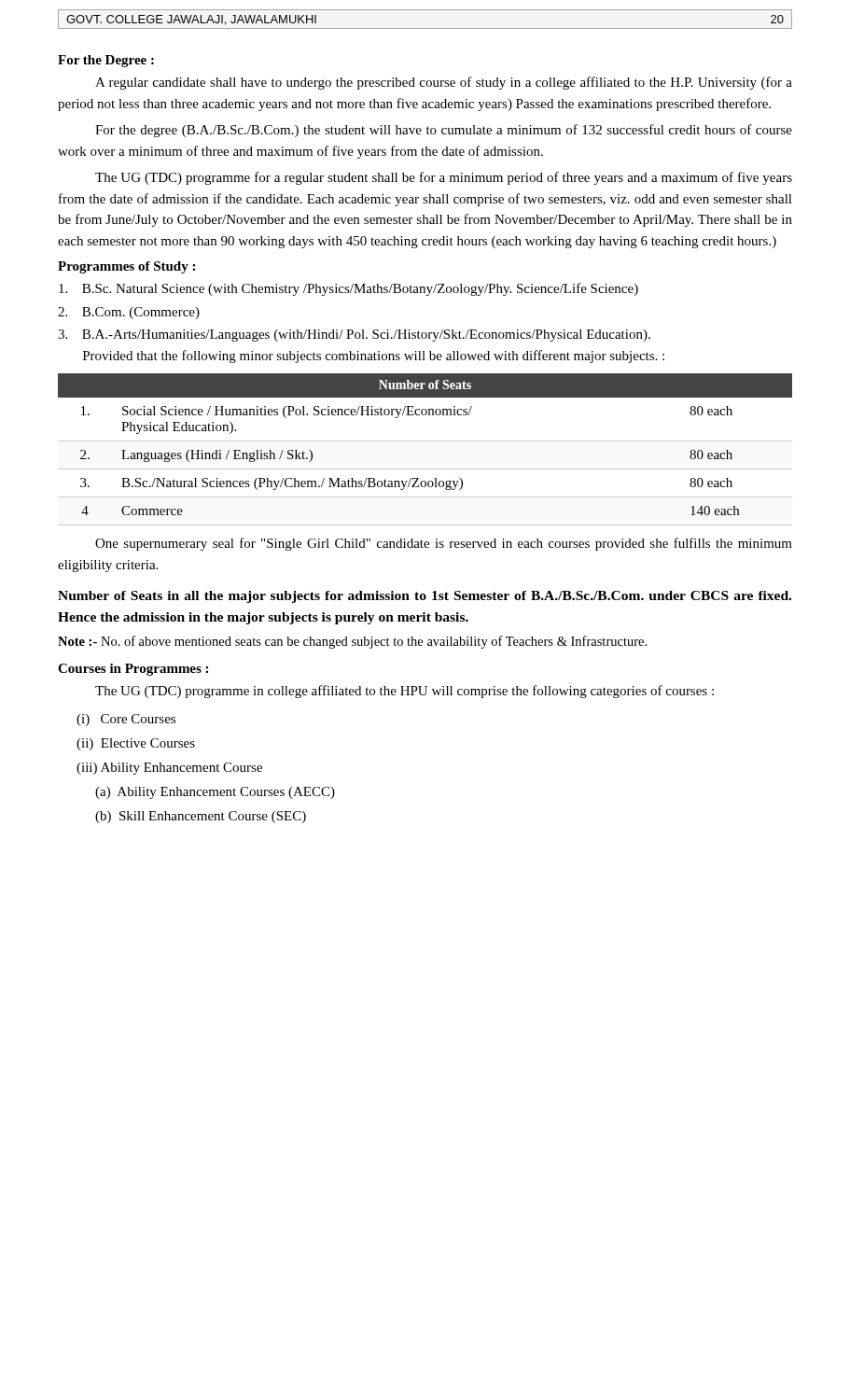Click on the section header that reads "Programmes of Study :"
The width and height of the screenshot is (850, 1400).
coord(127,266)
